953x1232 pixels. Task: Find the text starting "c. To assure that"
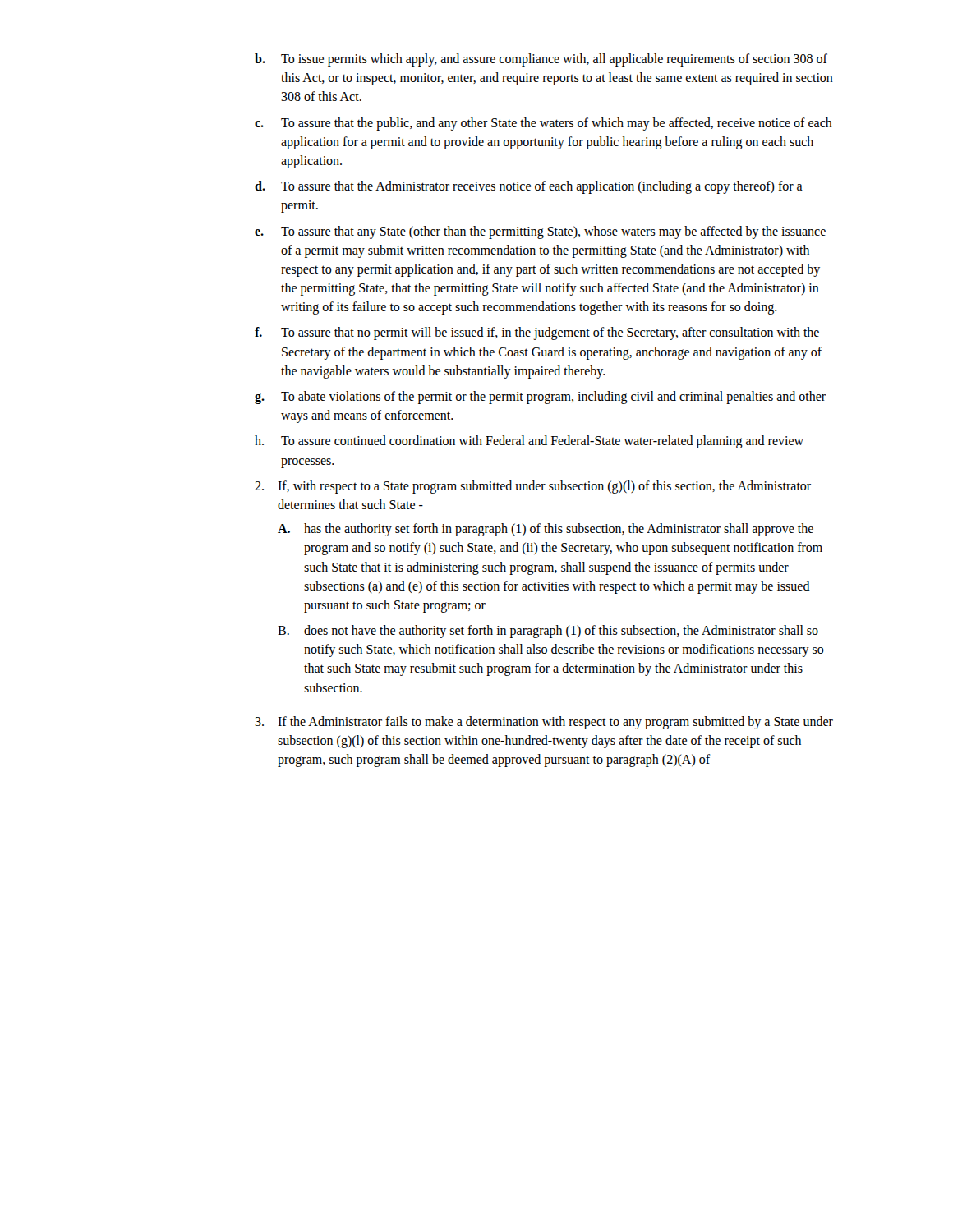[546, 142]
